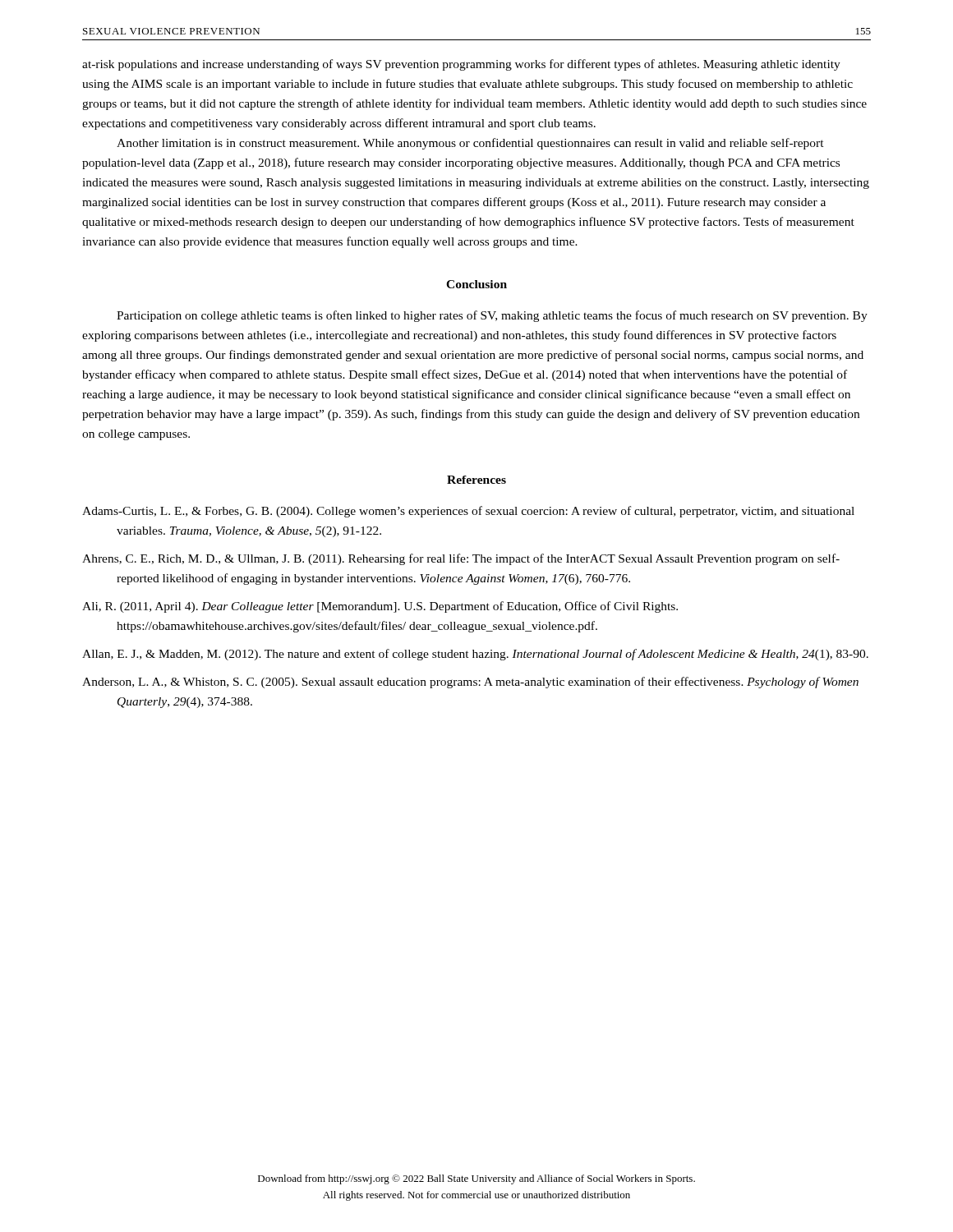This screenshot has height=1232, width=953.
Task: Select the list item containing "Anderson, L. A.,"
Action: pyautogui.click(x=471, y=691)
